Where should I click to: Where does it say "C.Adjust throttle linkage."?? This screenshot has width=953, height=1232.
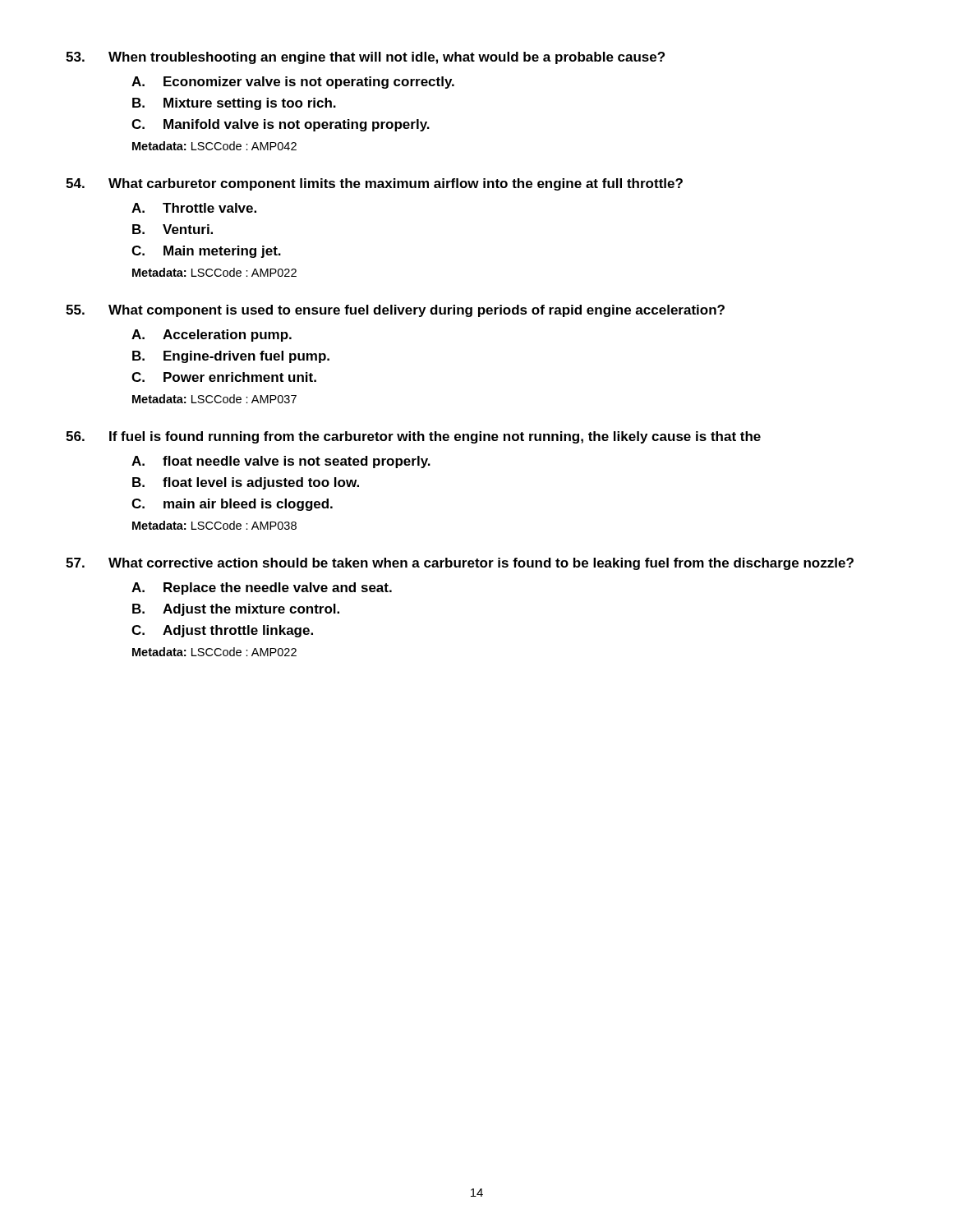click(x=223, y=631)
